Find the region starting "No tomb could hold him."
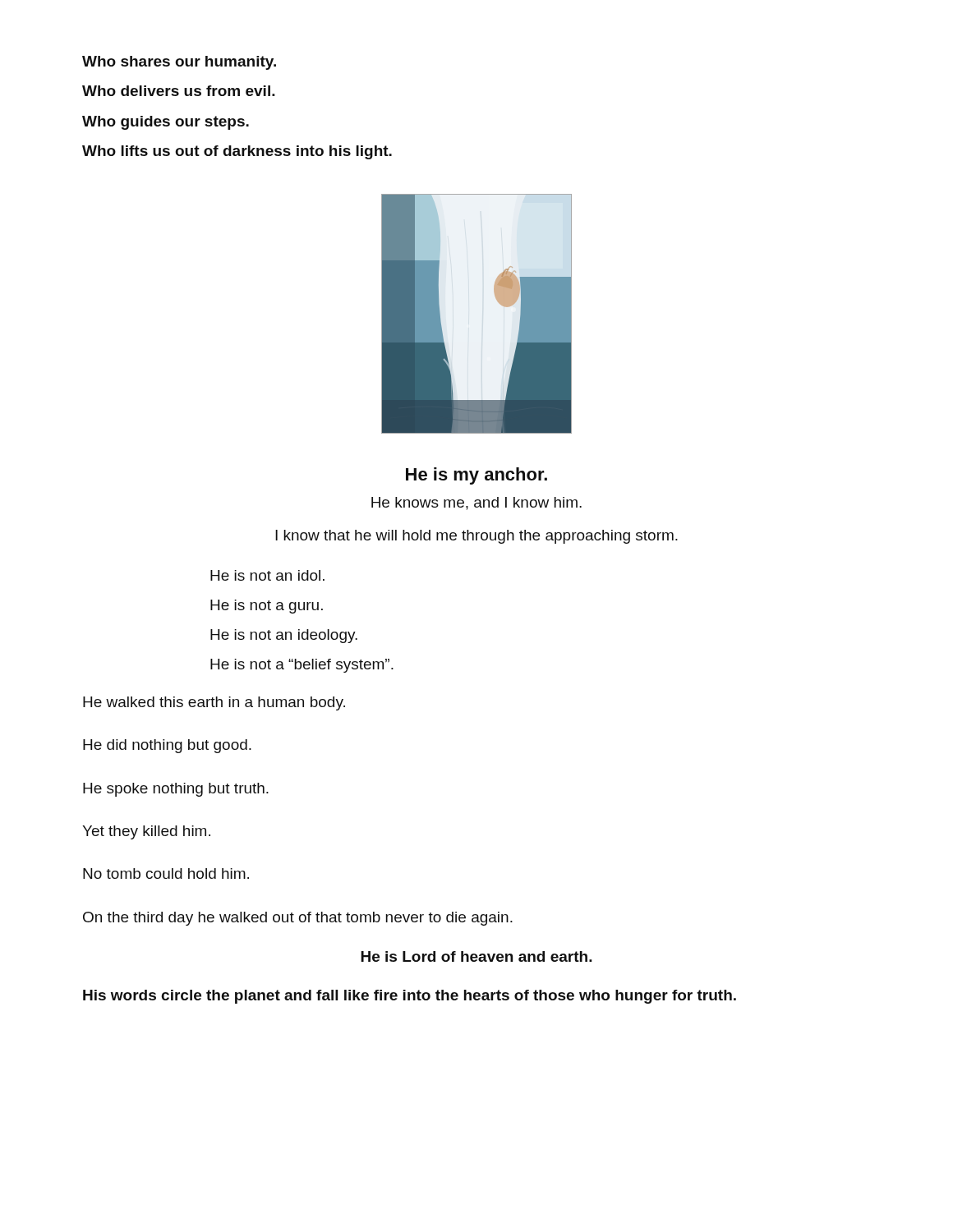Image resolution: width=953 pixels, height=1232 pixels. click(x=166, y=874)
